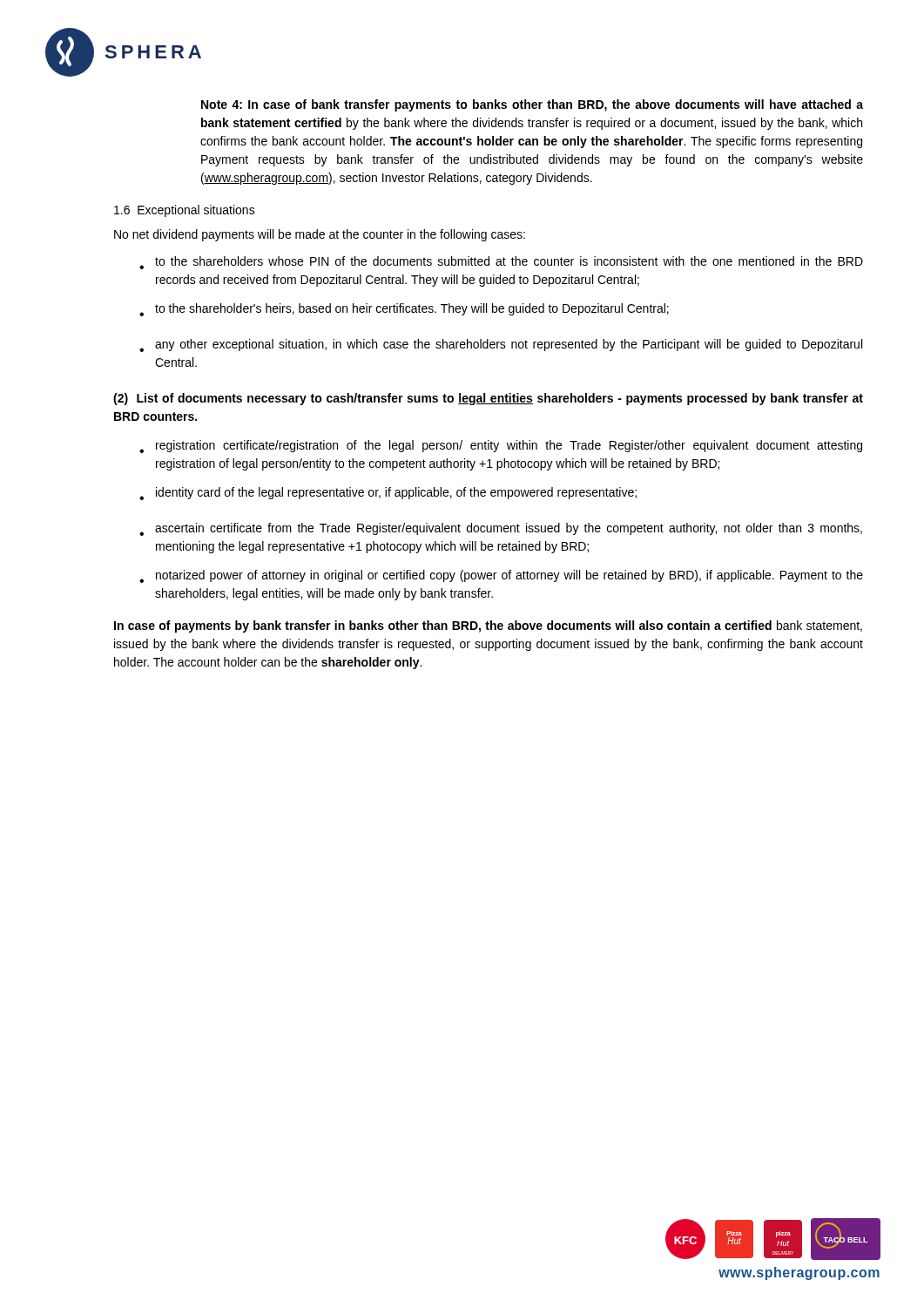924x1307 pixels.
Task: Where is the passage that starts "No net dividend payments will be made"?
Action: point(320,234)
